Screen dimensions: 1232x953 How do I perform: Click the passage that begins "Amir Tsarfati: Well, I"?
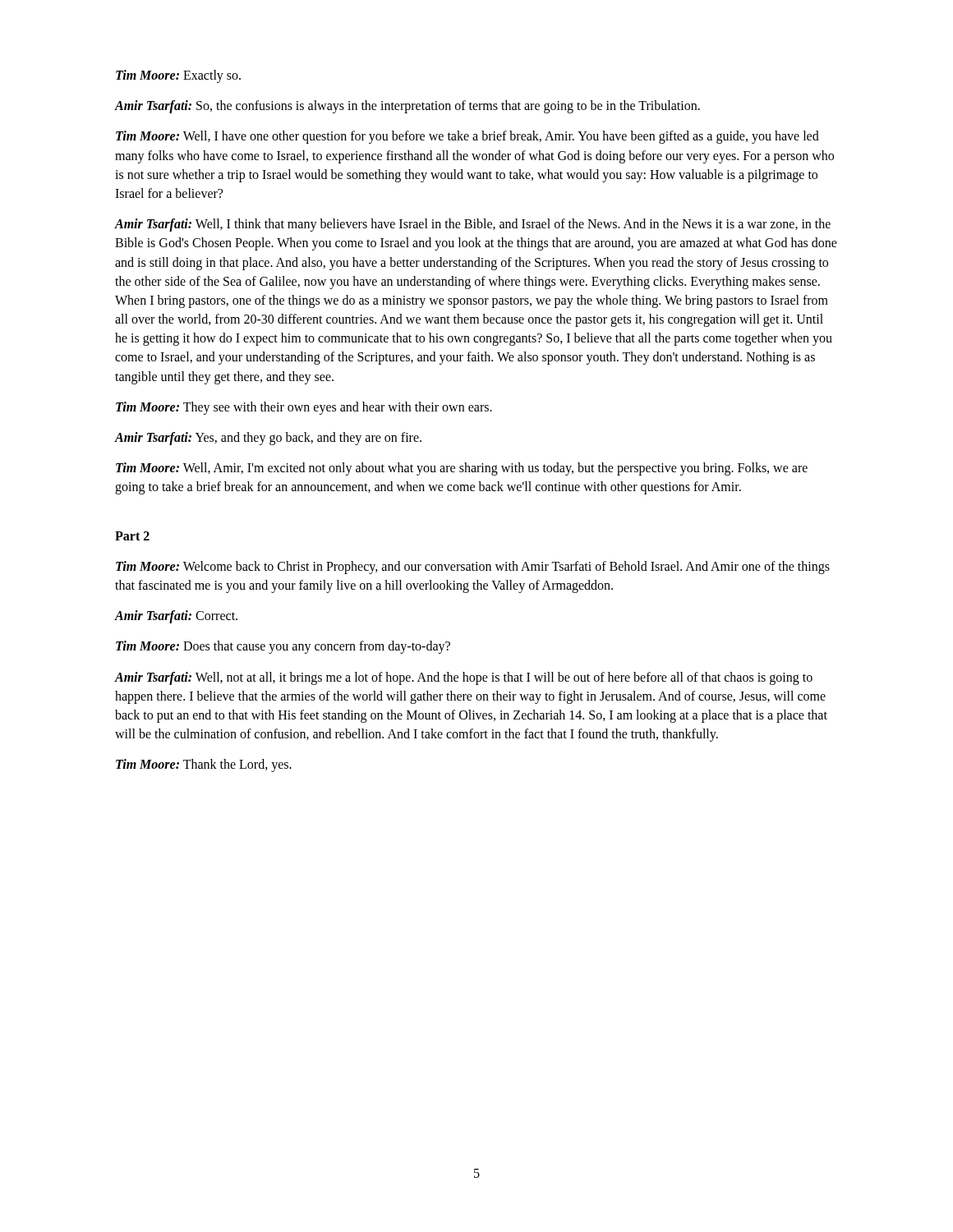tap(476, 300)
